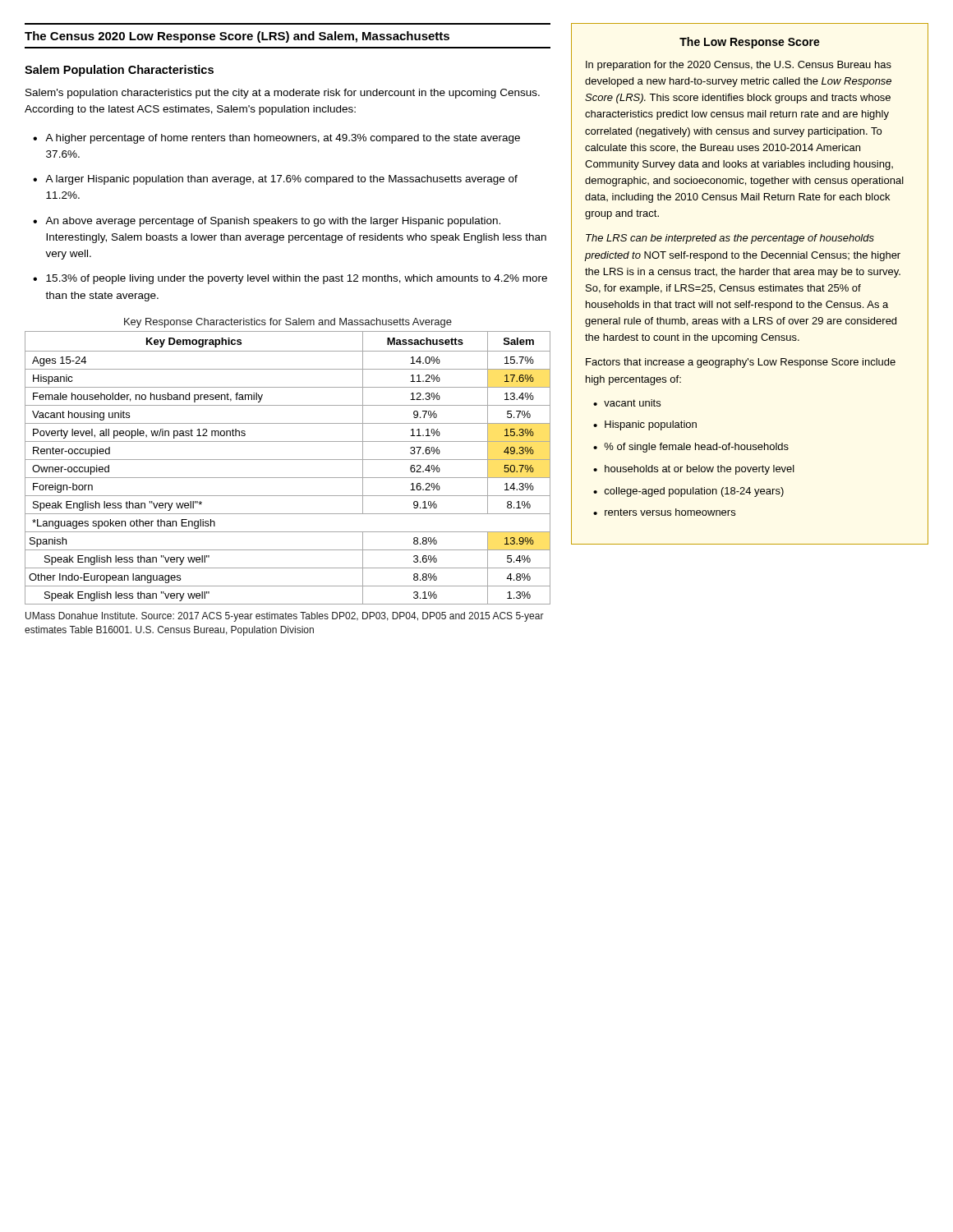Point to the text starting "households at or below the poverty level"
Viewport: 953px width, 1232px height.
(x=699, y=469)
